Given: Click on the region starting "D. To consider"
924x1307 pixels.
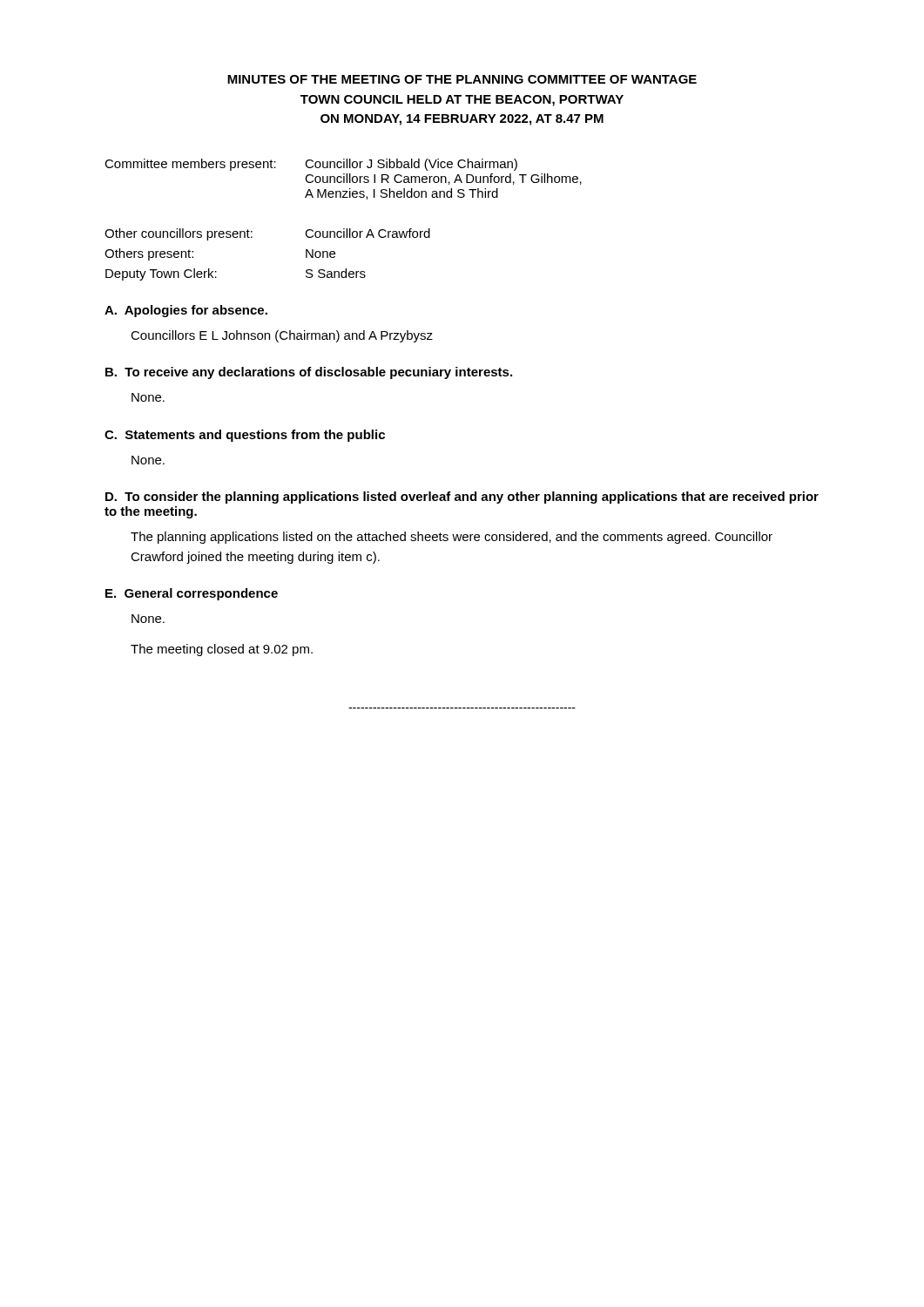Looking at the screenshot, I should pos(462,528).
